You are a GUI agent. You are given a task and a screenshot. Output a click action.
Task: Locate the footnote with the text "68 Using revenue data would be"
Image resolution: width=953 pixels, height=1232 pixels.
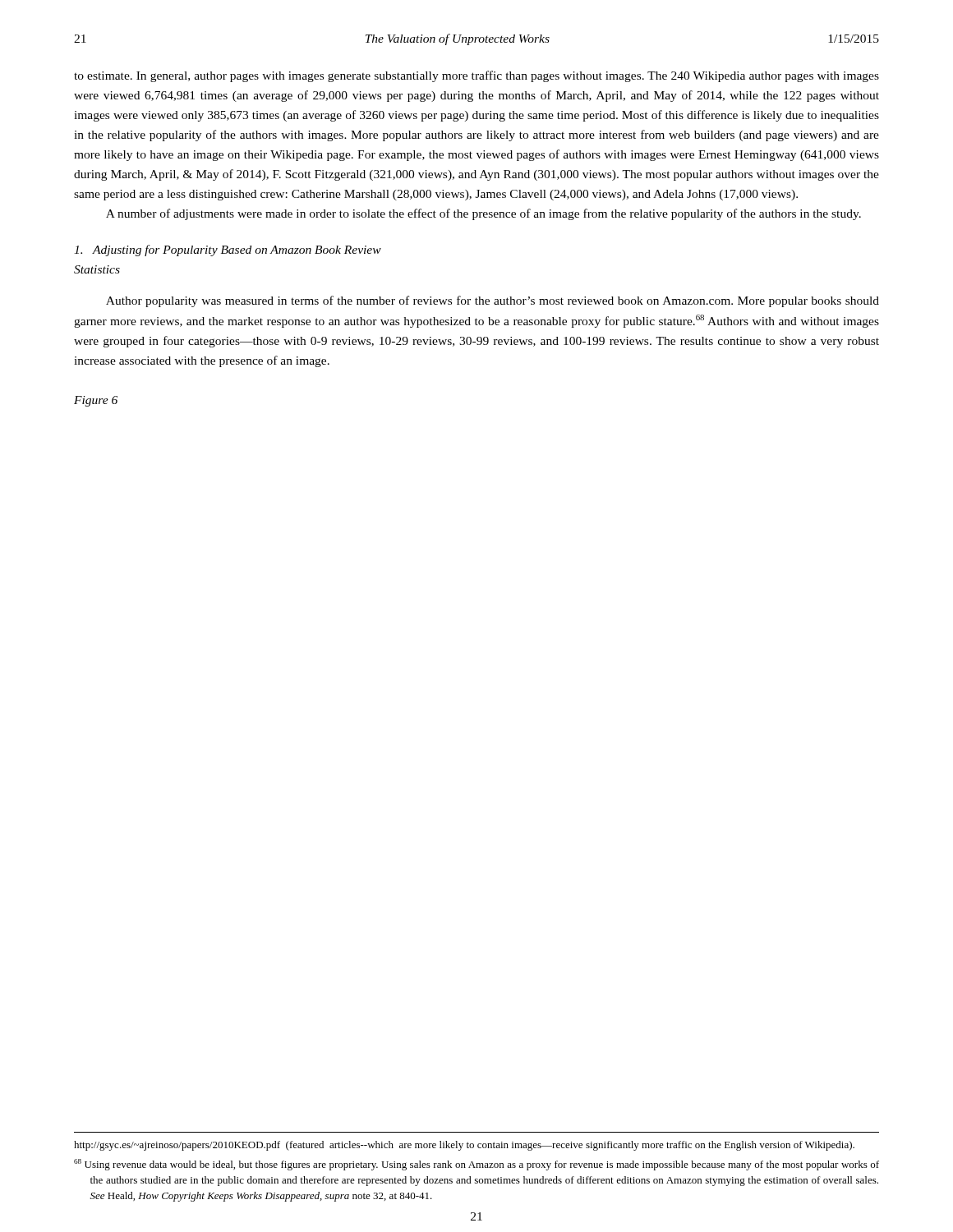[x=476, y=1180]
